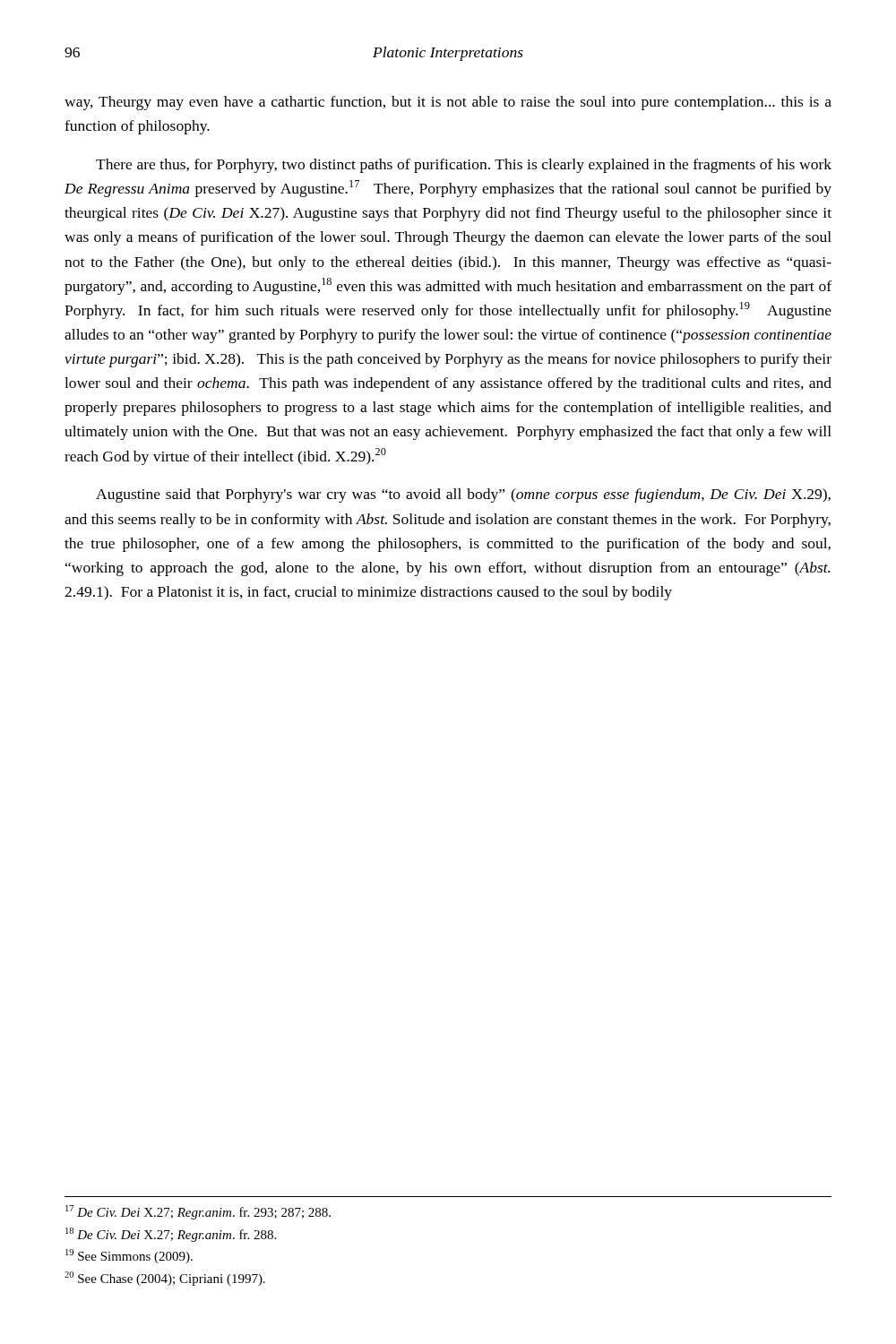Click on the passage starting "way, Theurgy may even have a cathartic function,"
The height and width of the screenshot is (1344, 896).
click(x=448, y=114)
